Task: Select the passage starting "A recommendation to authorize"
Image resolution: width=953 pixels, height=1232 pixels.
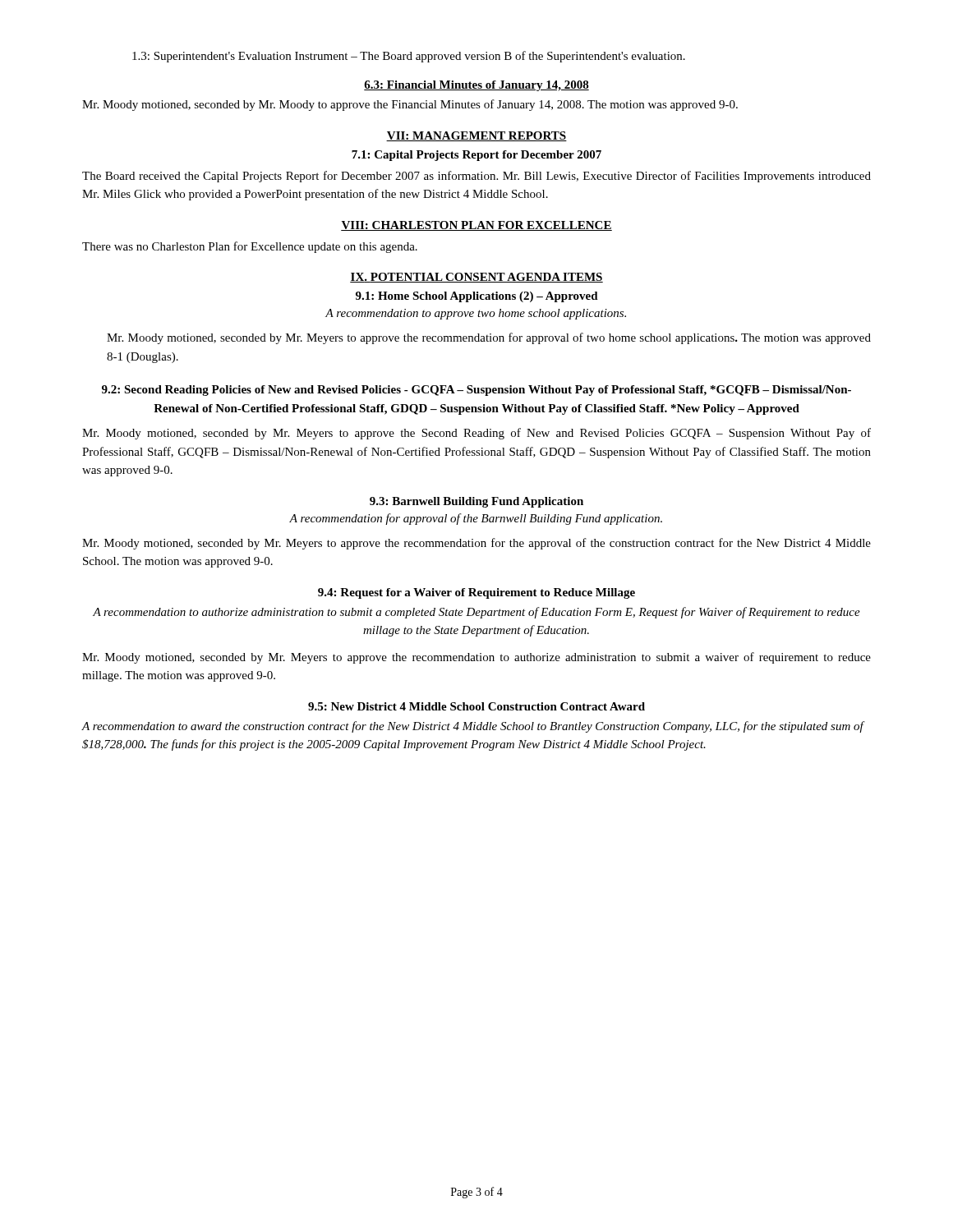Action: [x=476, y=621]
